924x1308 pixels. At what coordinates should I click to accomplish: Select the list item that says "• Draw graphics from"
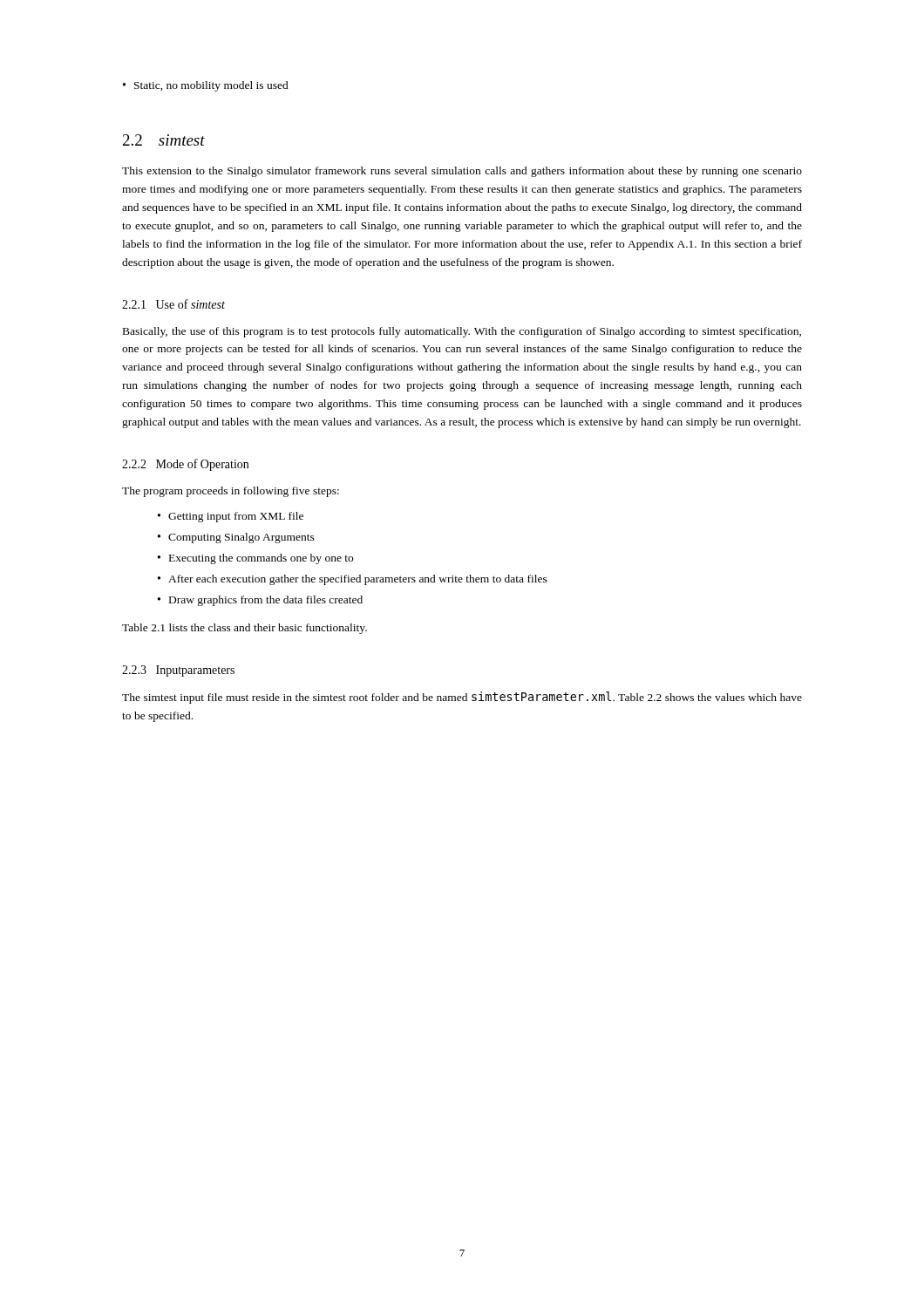click(x=260, y=600)
